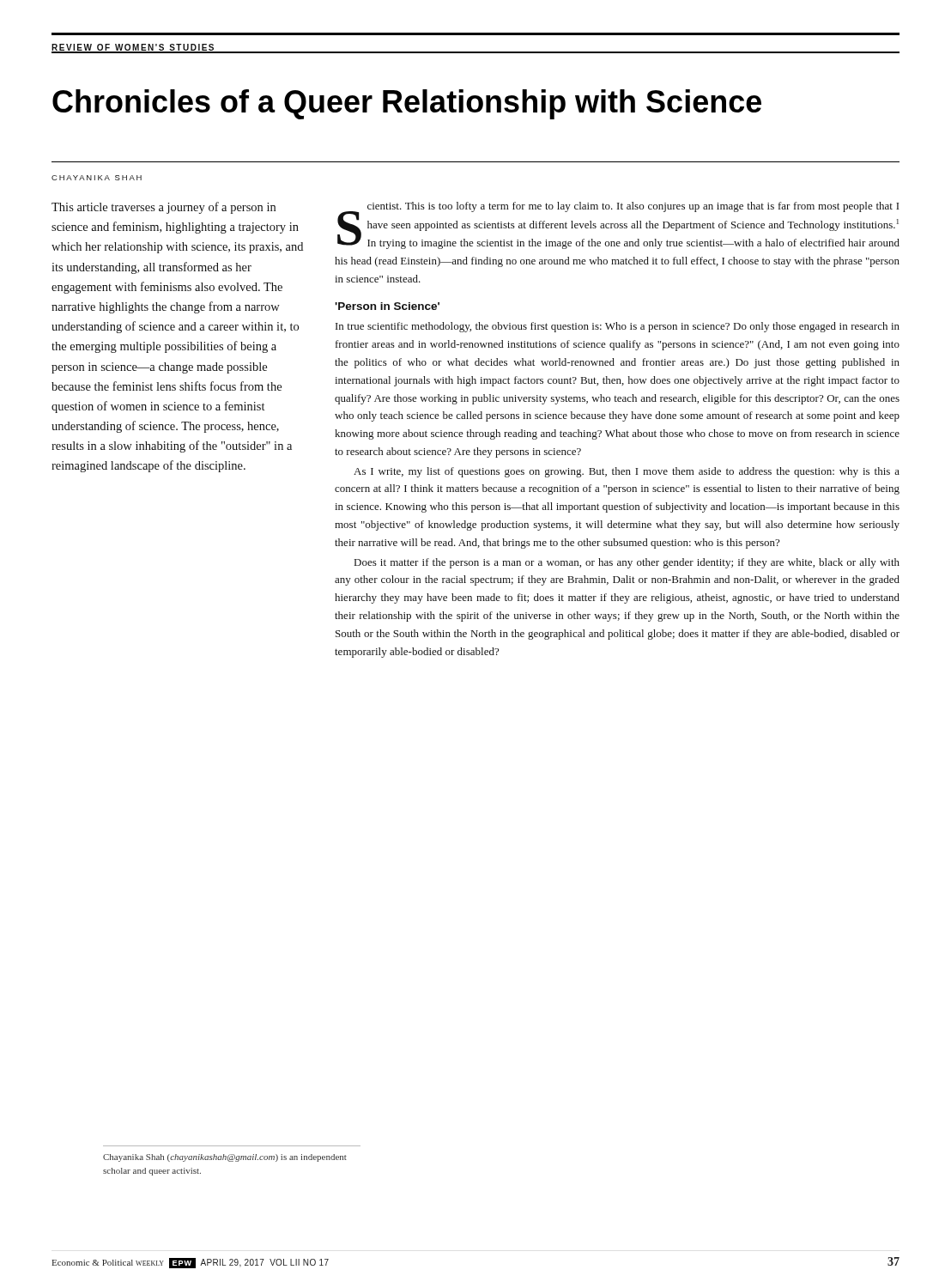Click the section header
The width and height of the screenshot is (951, 1288).
click(x=387, y=306)
